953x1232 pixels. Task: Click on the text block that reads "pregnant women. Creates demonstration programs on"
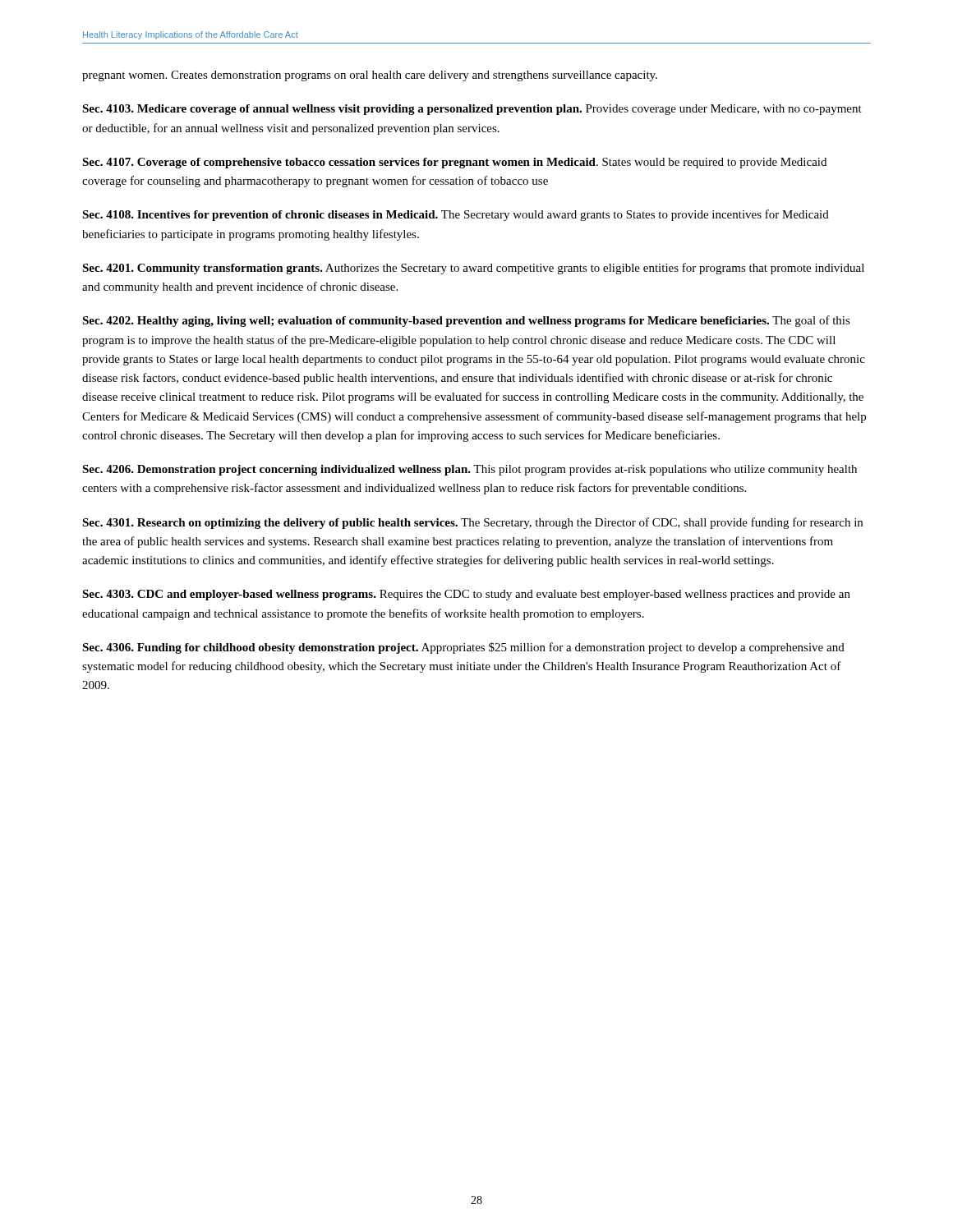click(370, 75)
